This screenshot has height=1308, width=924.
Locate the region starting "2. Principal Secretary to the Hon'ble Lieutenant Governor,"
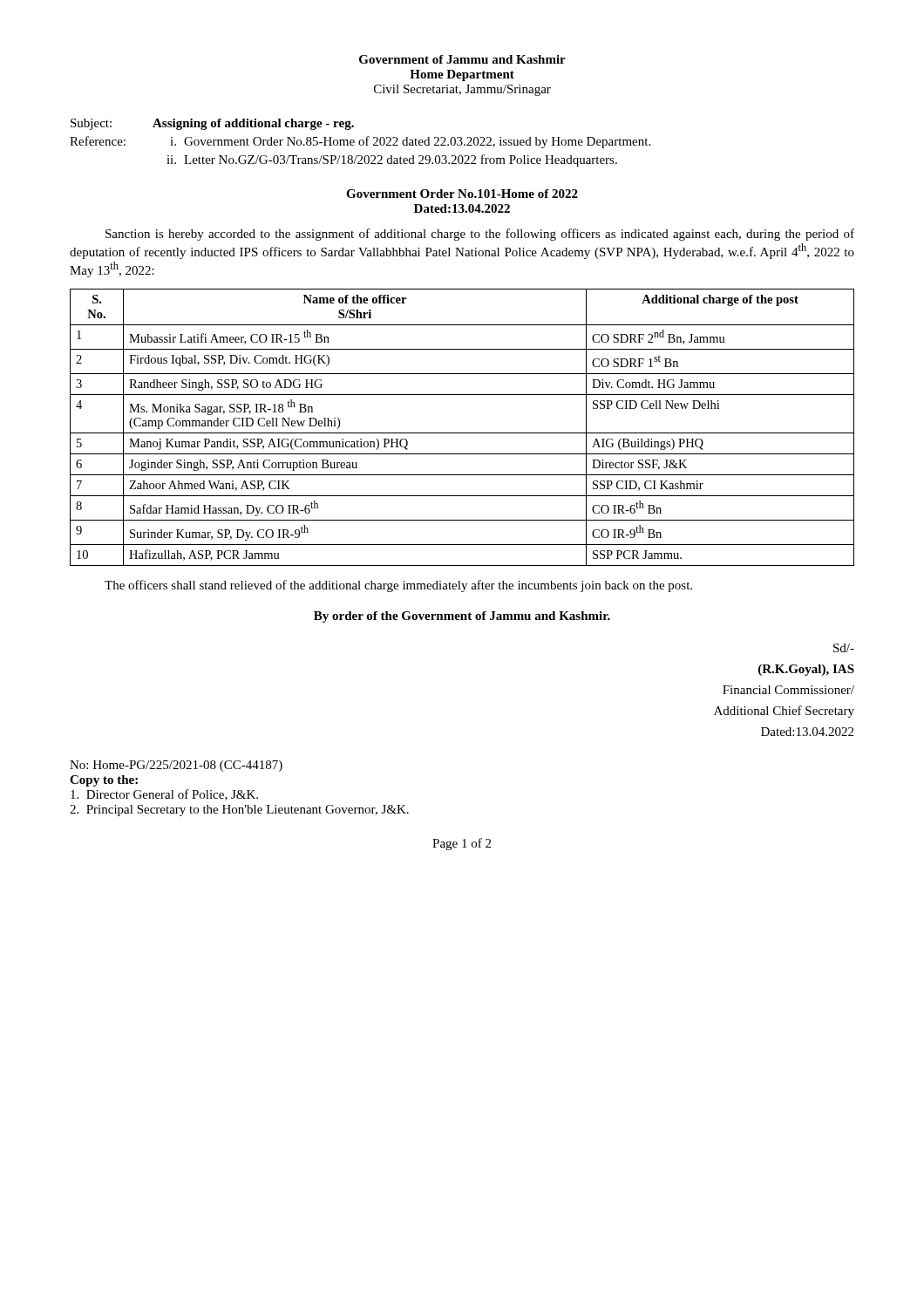point(240,809)
